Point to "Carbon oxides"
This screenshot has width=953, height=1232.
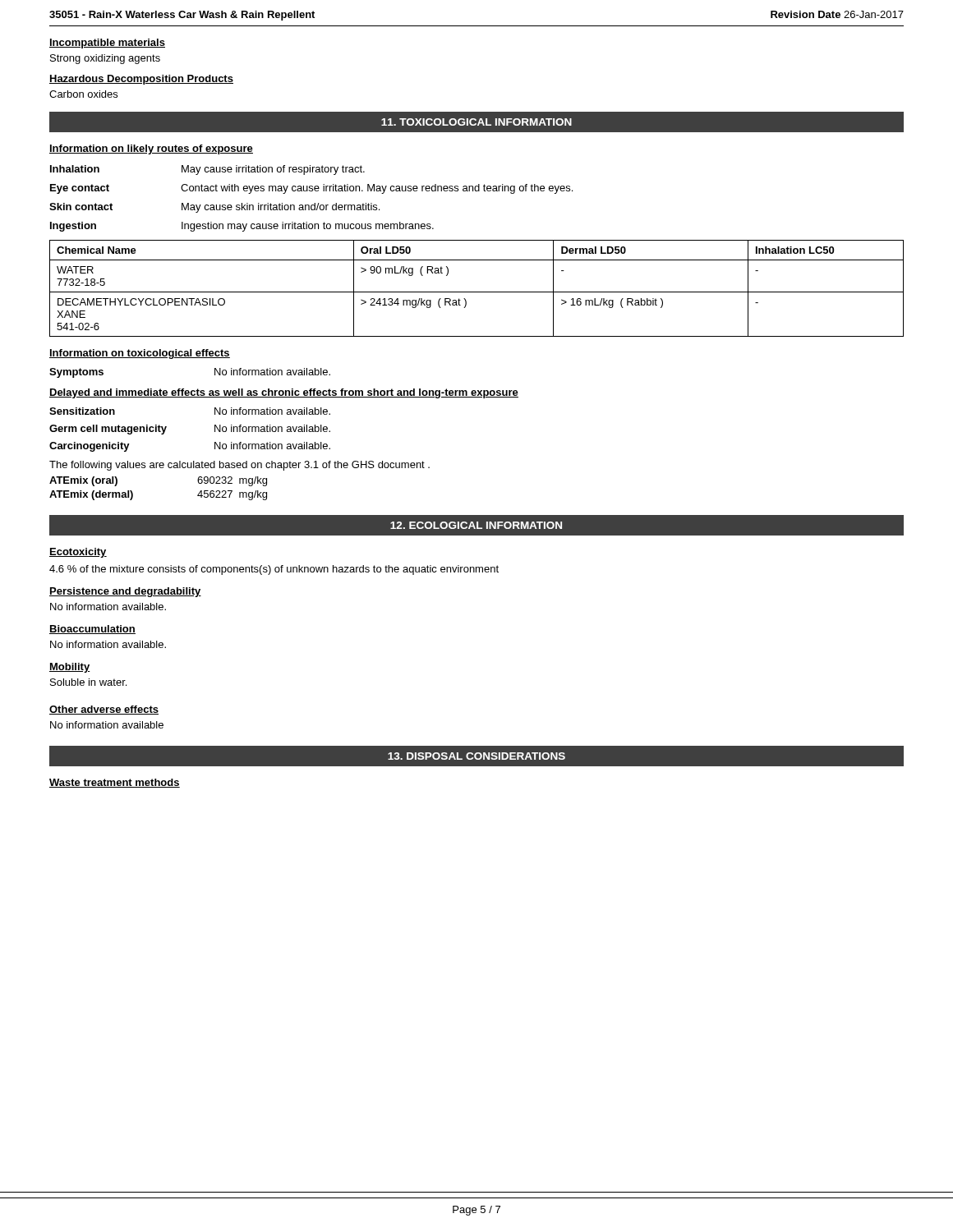84,94
